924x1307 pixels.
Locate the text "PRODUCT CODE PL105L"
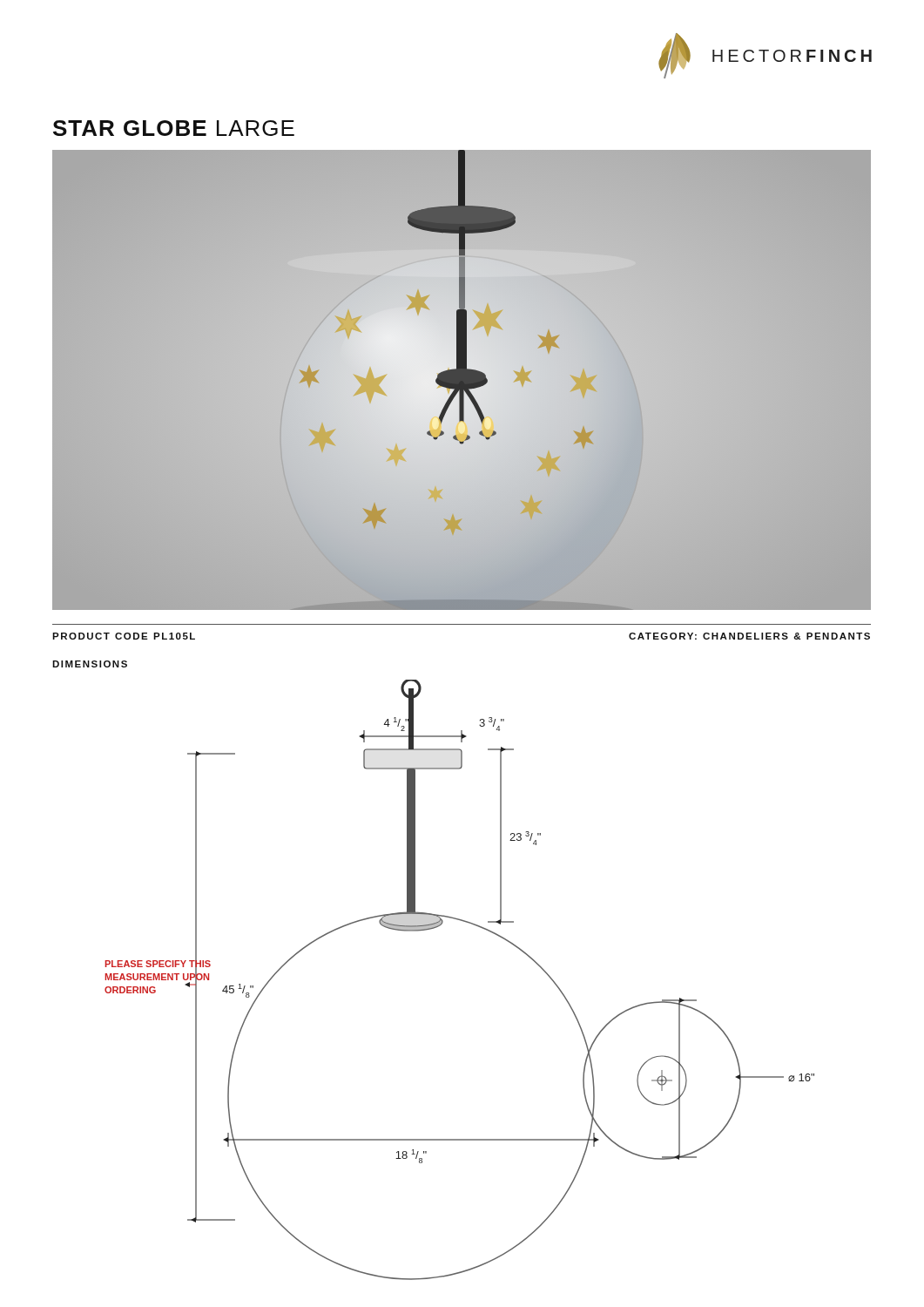pos(125,636)
